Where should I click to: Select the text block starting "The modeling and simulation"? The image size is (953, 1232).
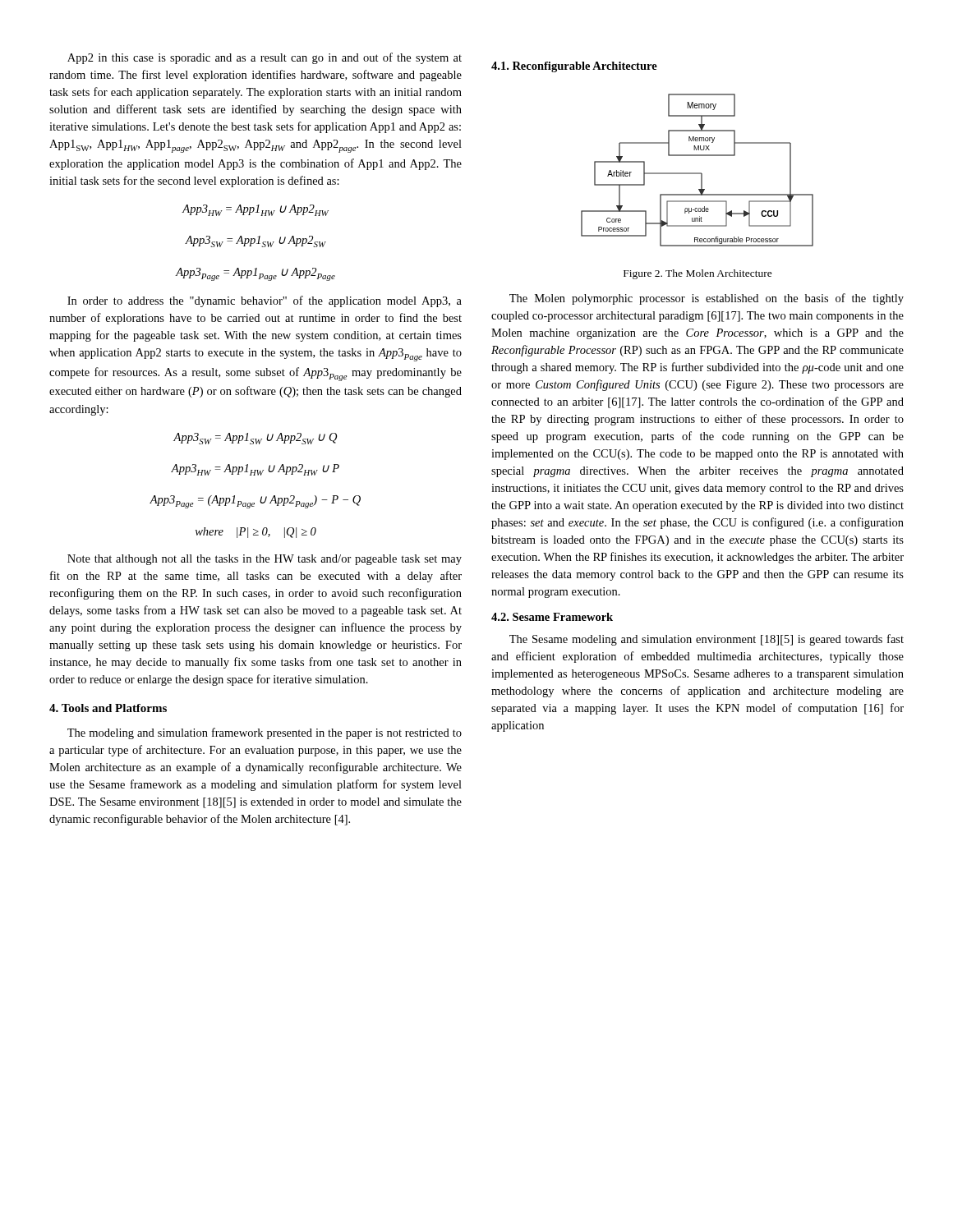[x=255, y=776]
